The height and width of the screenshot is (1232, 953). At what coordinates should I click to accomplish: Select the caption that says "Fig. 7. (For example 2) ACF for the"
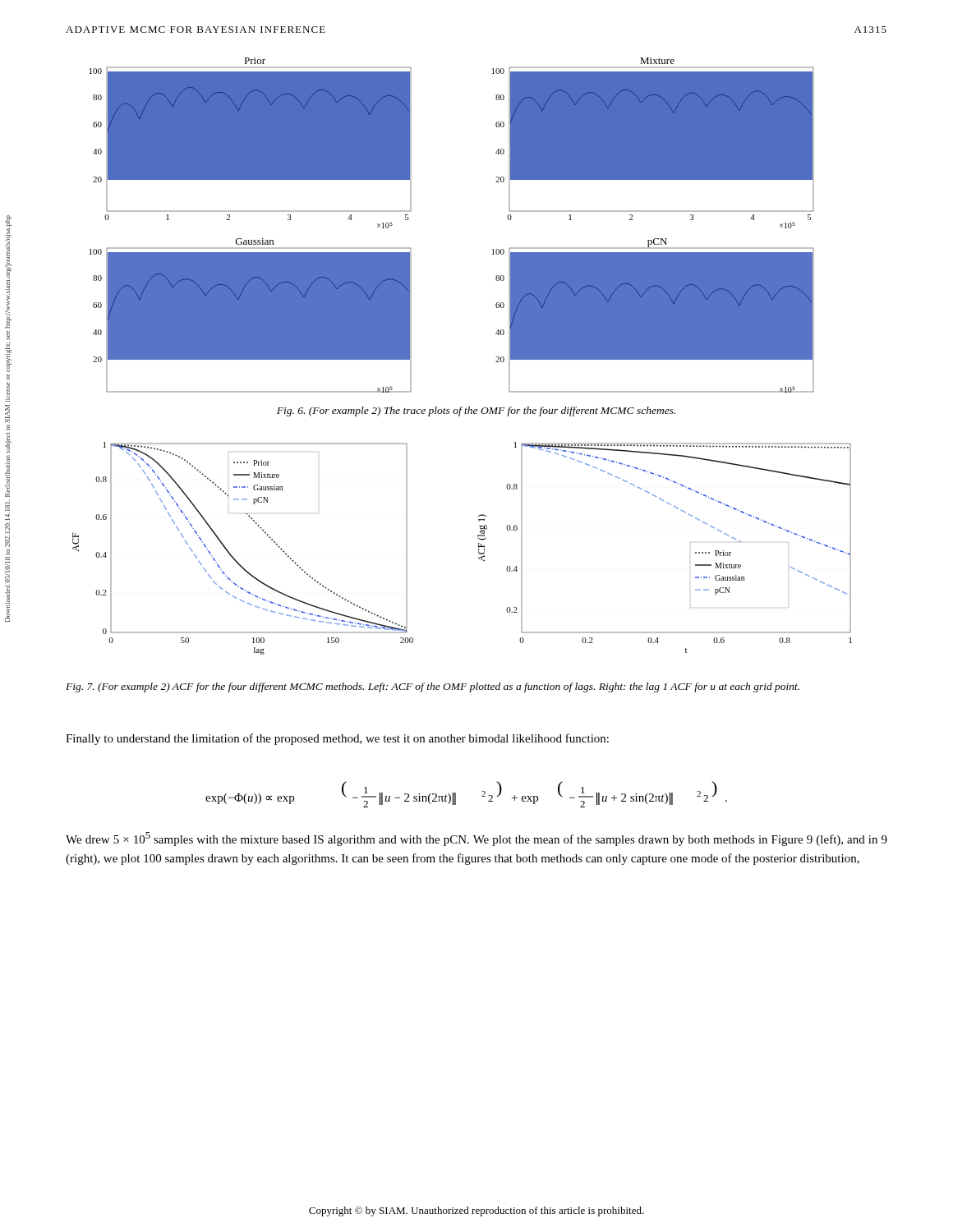click(x=433, y=686)
